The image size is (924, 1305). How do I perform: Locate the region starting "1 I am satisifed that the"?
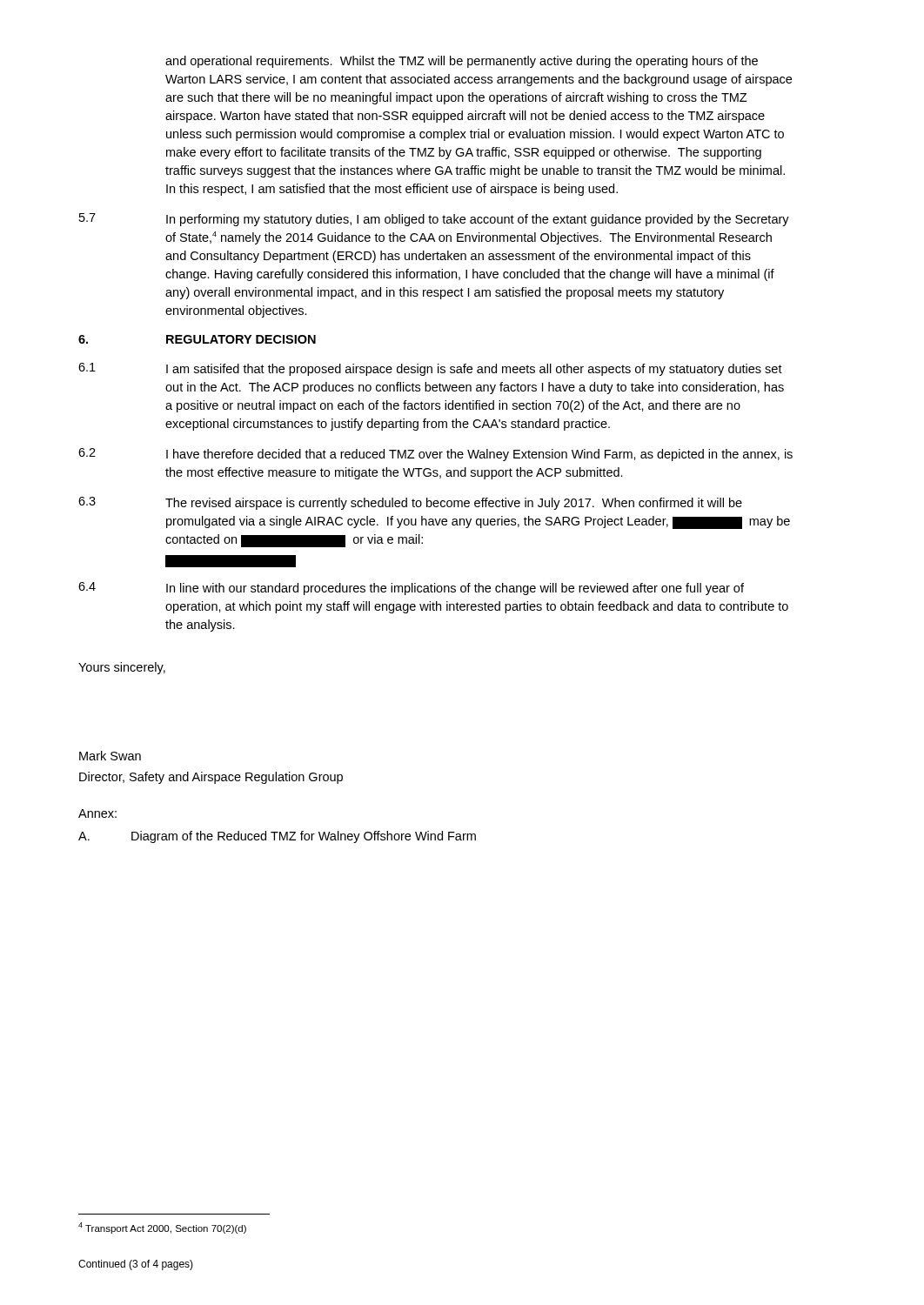[436, 397]
